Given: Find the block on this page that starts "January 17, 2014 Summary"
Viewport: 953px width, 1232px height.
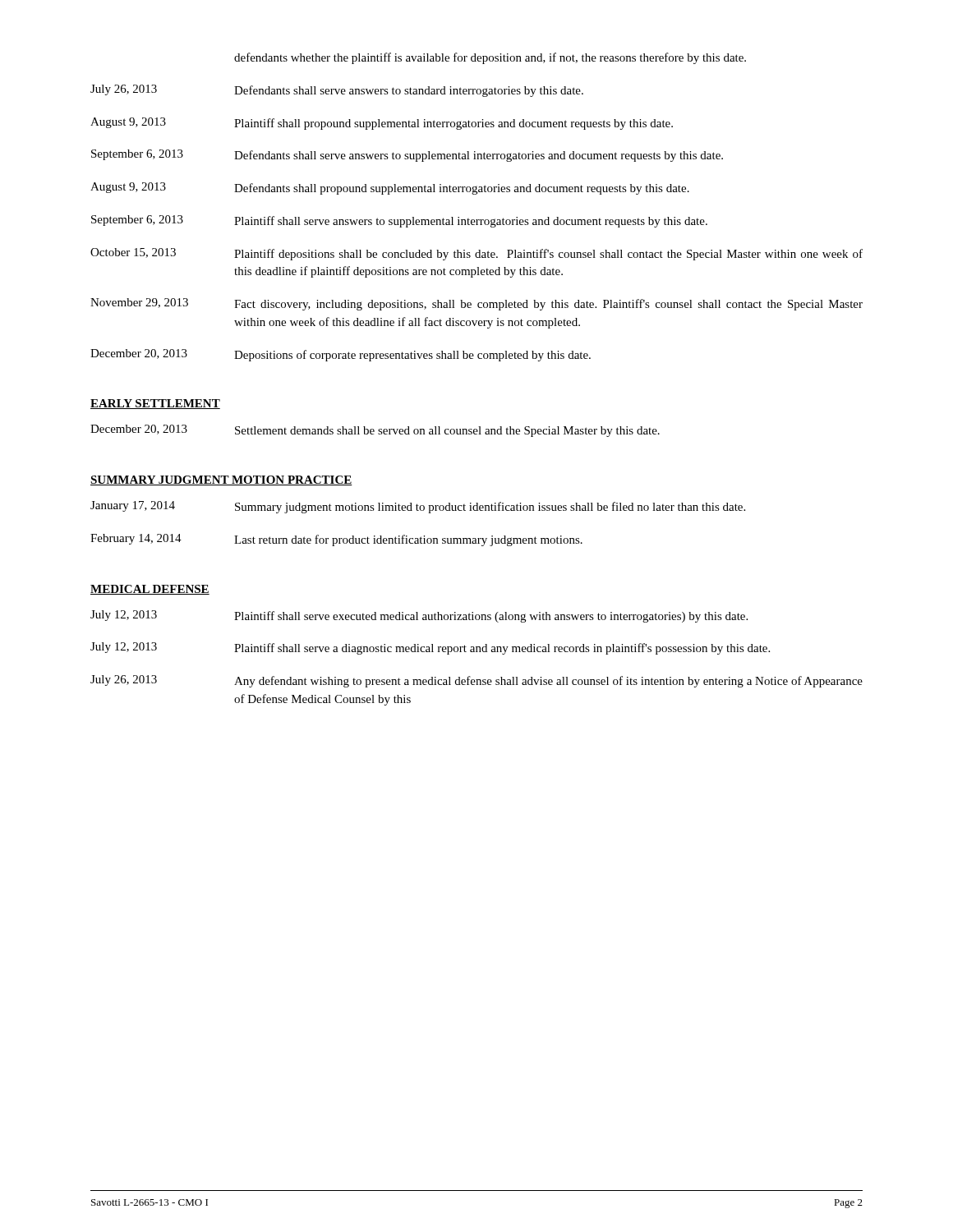Looking at the screenshot, I should 476,508.
